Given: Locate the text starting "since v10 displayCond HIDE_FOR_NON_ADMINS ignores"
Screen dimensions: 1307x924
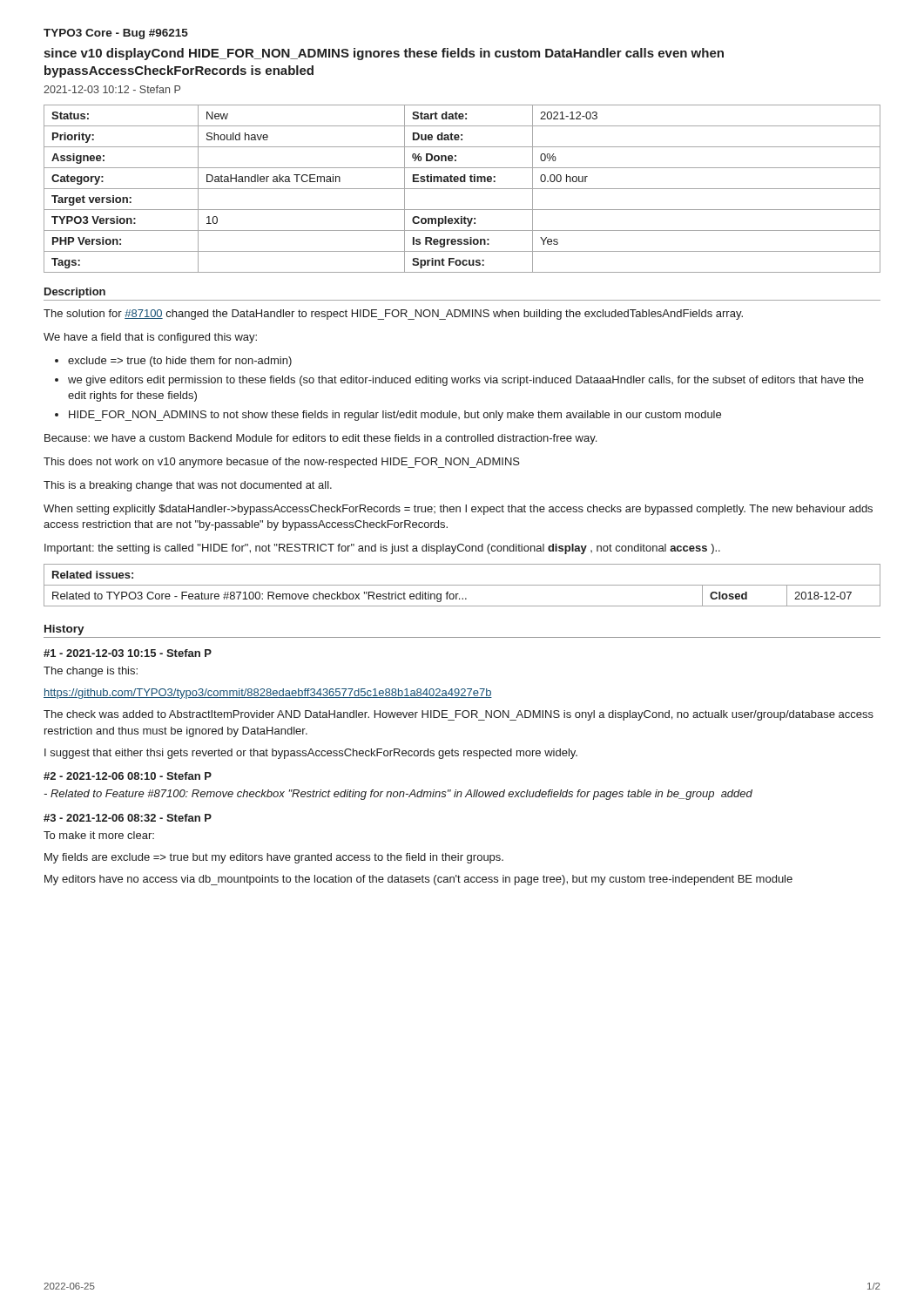Looking at the screenshot, I should (384, 61).
